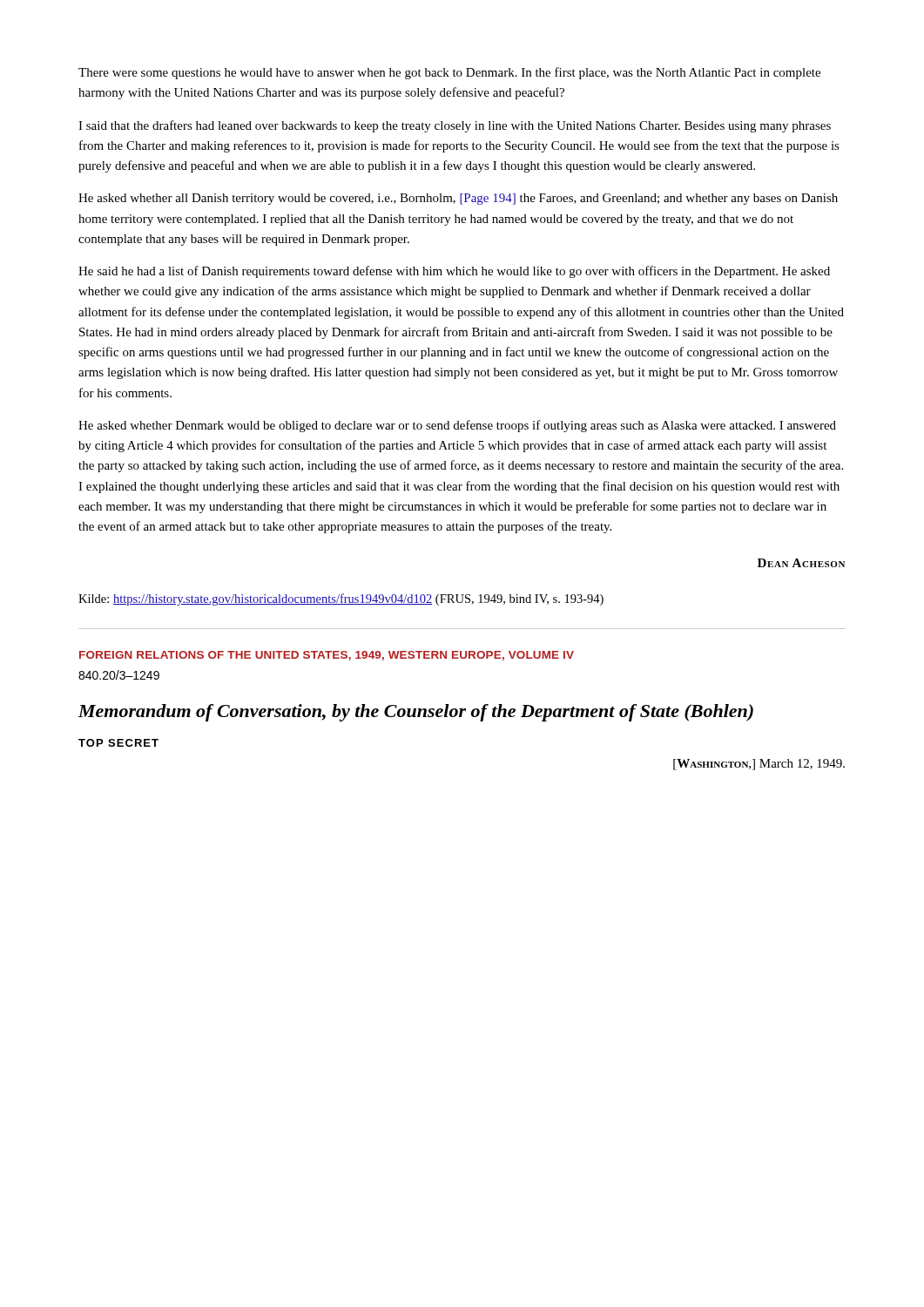Navigate to the text starting "Top Secret"
The height and width of the screenshot is (1307, 924).
[x=119, y=743]
